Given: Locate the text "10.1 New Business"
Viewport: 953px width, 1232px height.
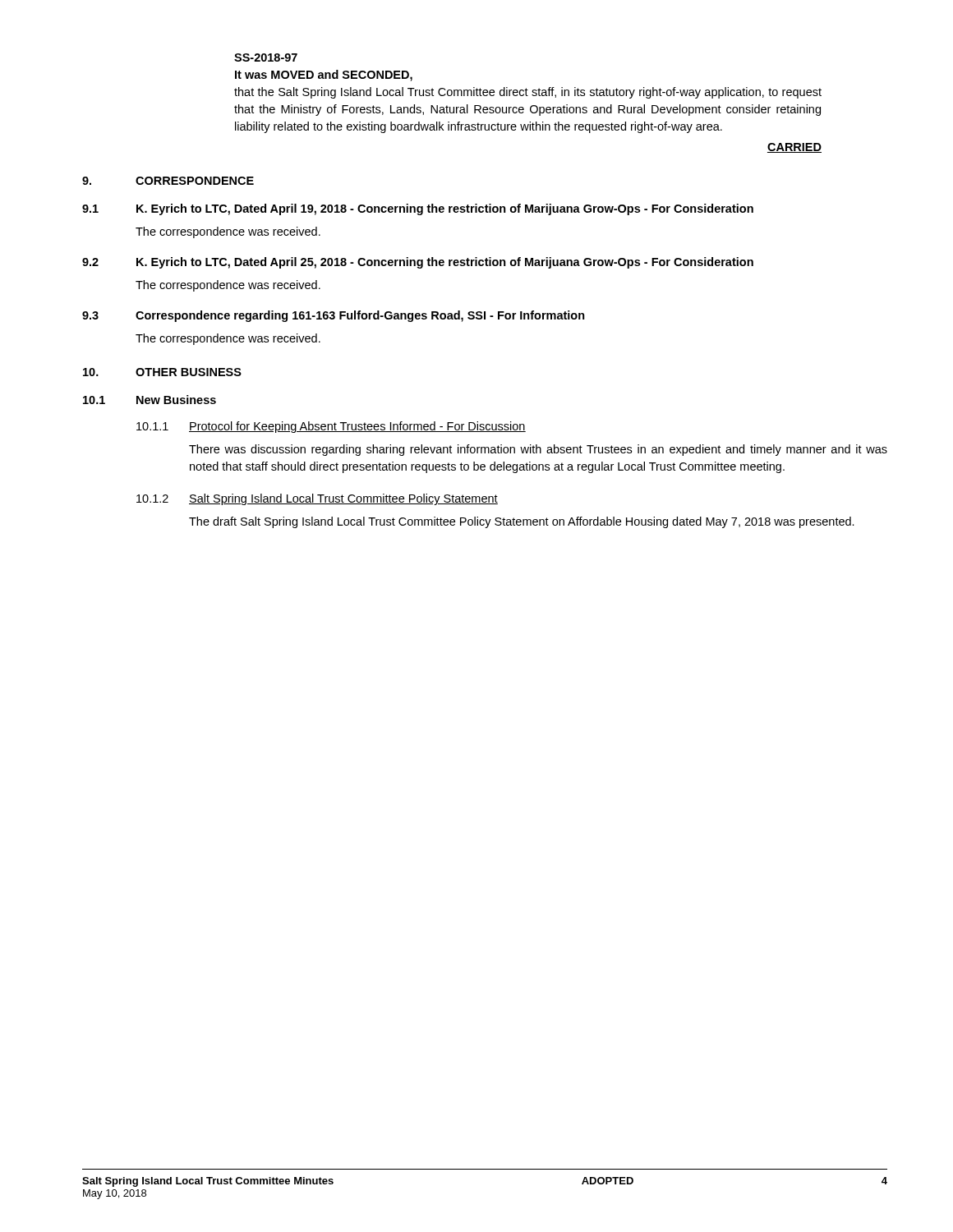Looking at the screenshot, I should (150, 400).
